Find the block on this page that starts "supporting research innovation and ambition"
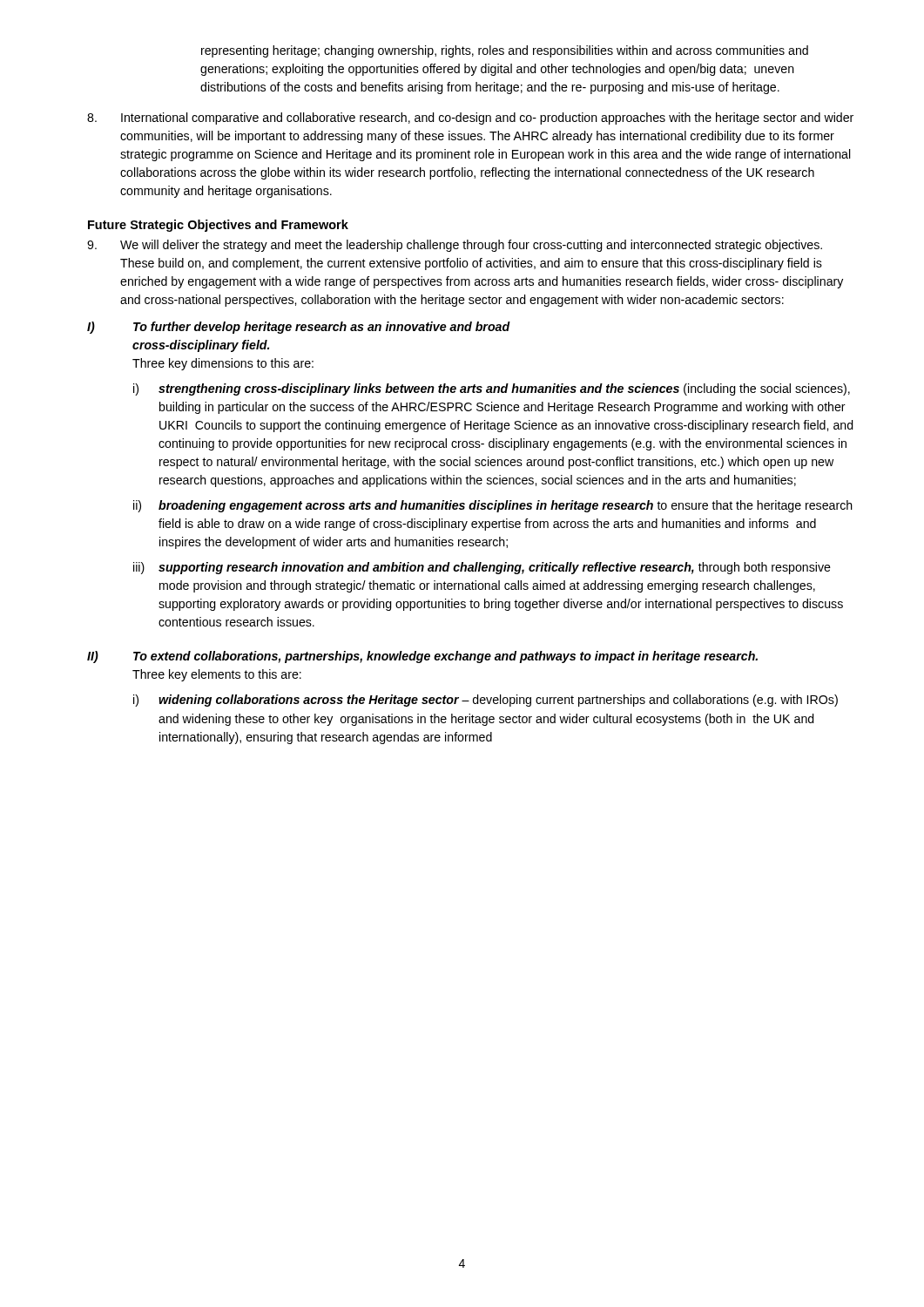This screenshot has height=1307, width=924. (501, 595)
